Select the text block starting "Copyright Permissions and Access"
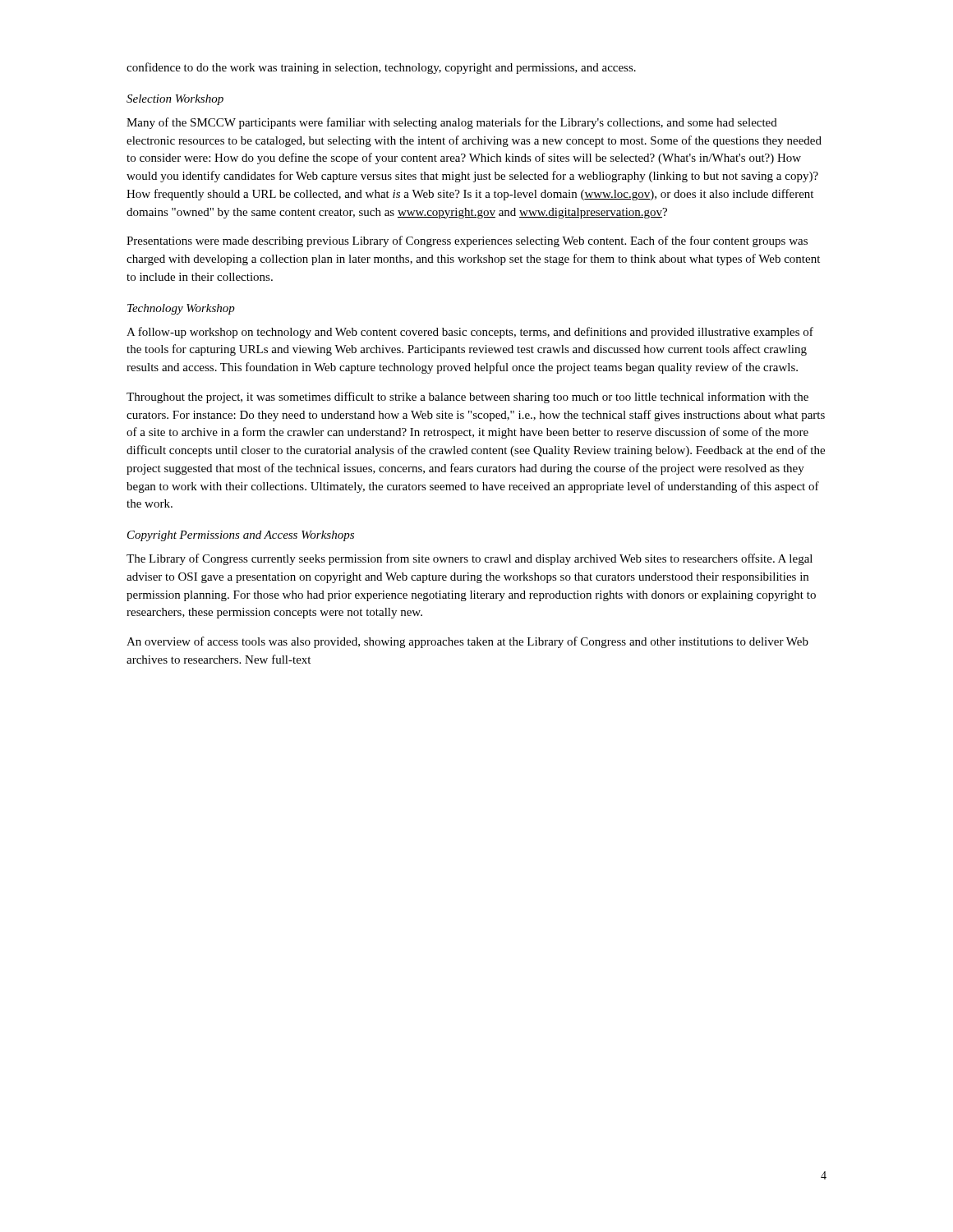The height and width of the screenshot is (1232, 953). tap(241, 535)
